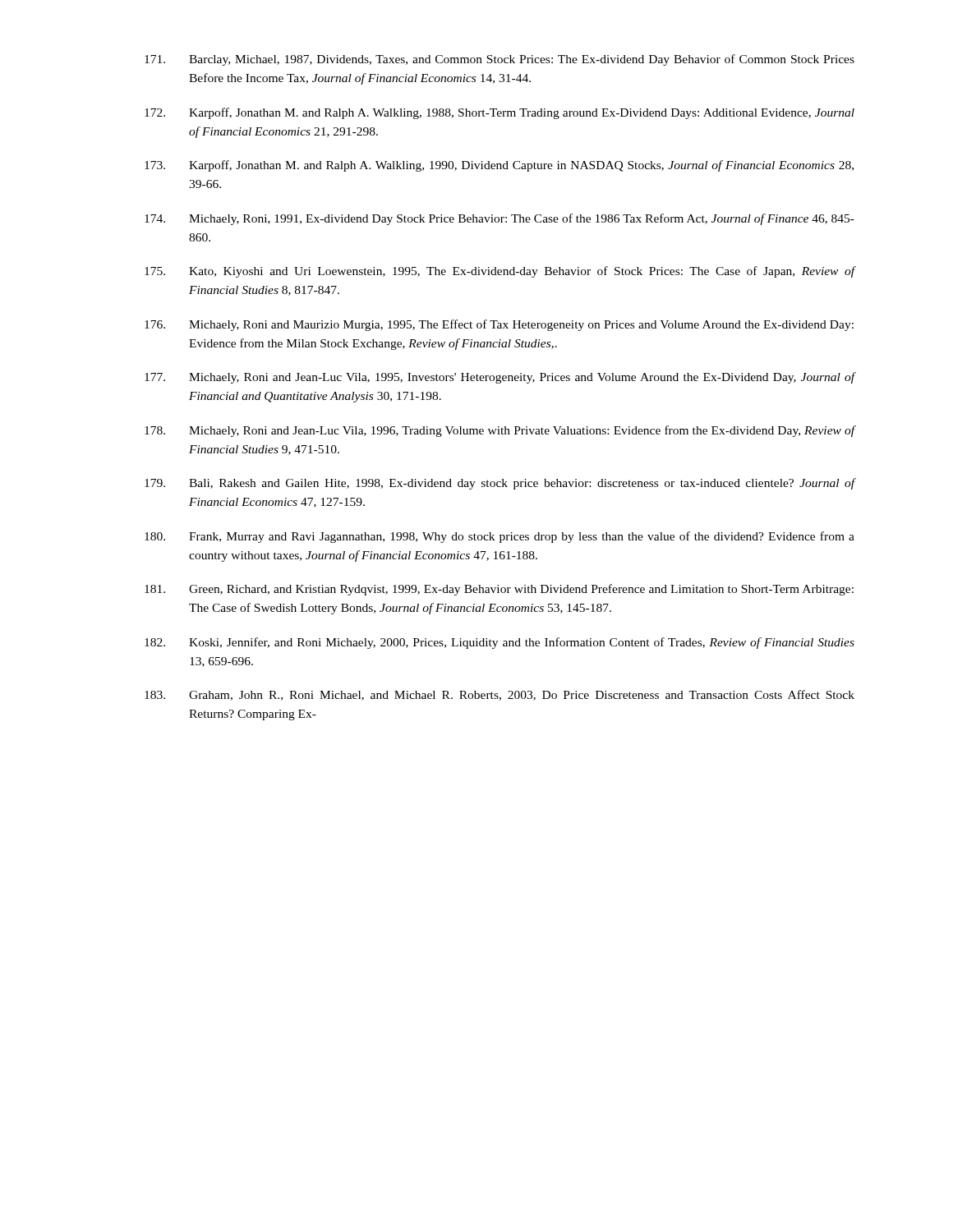Locate the block of text that opens with "180. Frank, Murray and Ravi"
953x1232 pixels.
(x=499, y=545)
